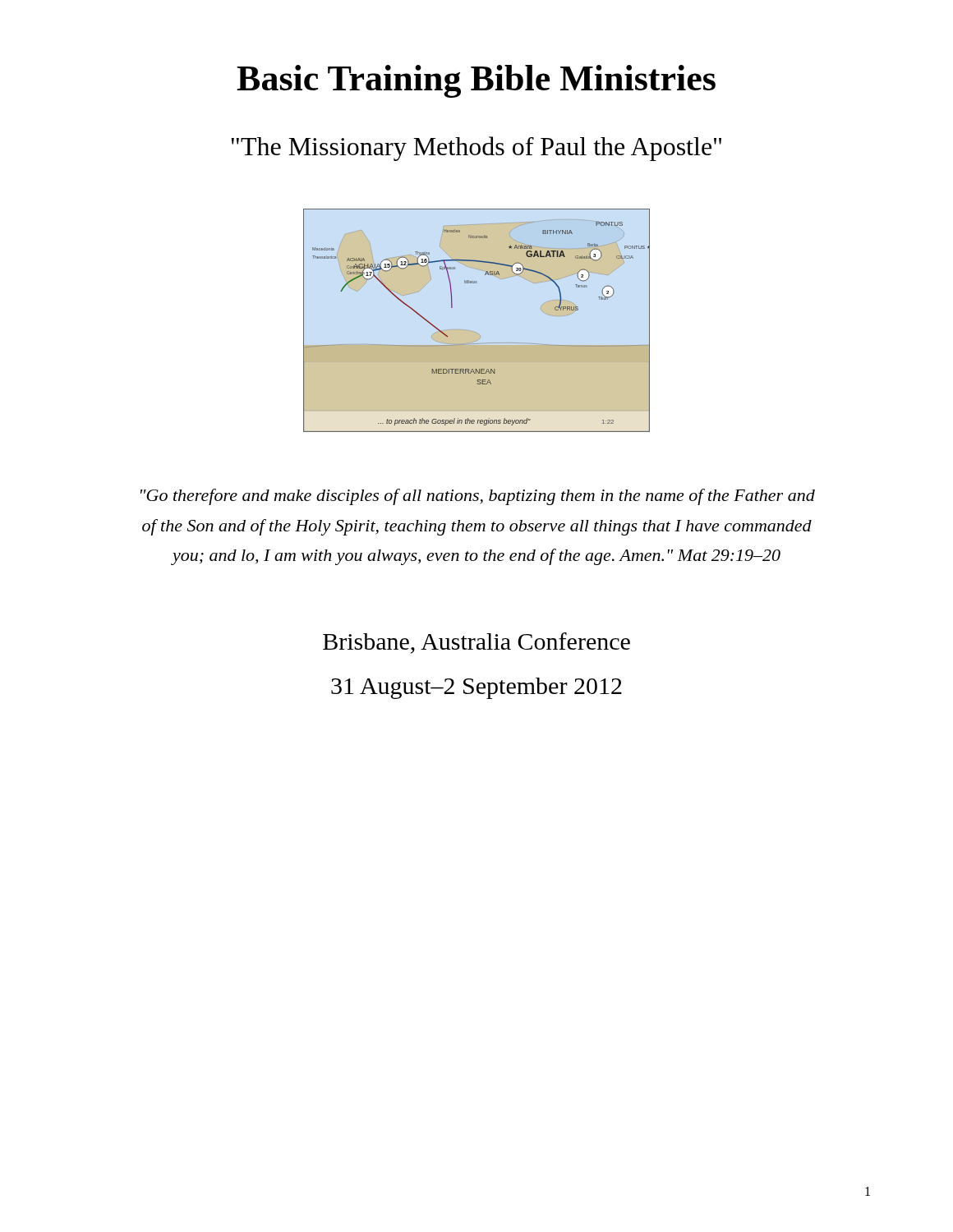Where is the section header that starts ""The Missionary Methods of Paul the"?
The image size is (953, 1232).
[x=476, y=146]
